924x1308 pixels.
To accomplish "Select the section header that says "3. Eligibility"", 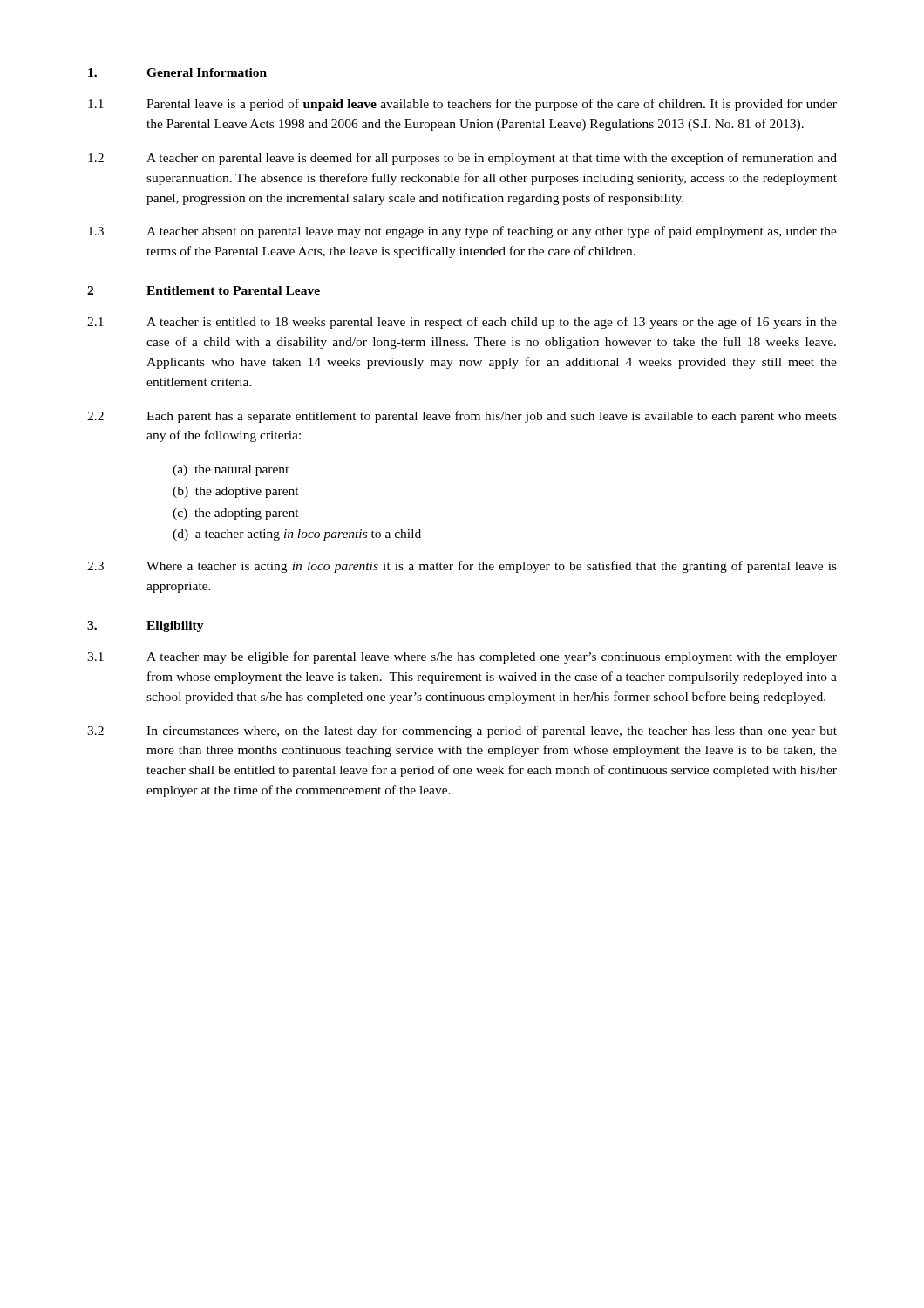I will pos(145,625).
